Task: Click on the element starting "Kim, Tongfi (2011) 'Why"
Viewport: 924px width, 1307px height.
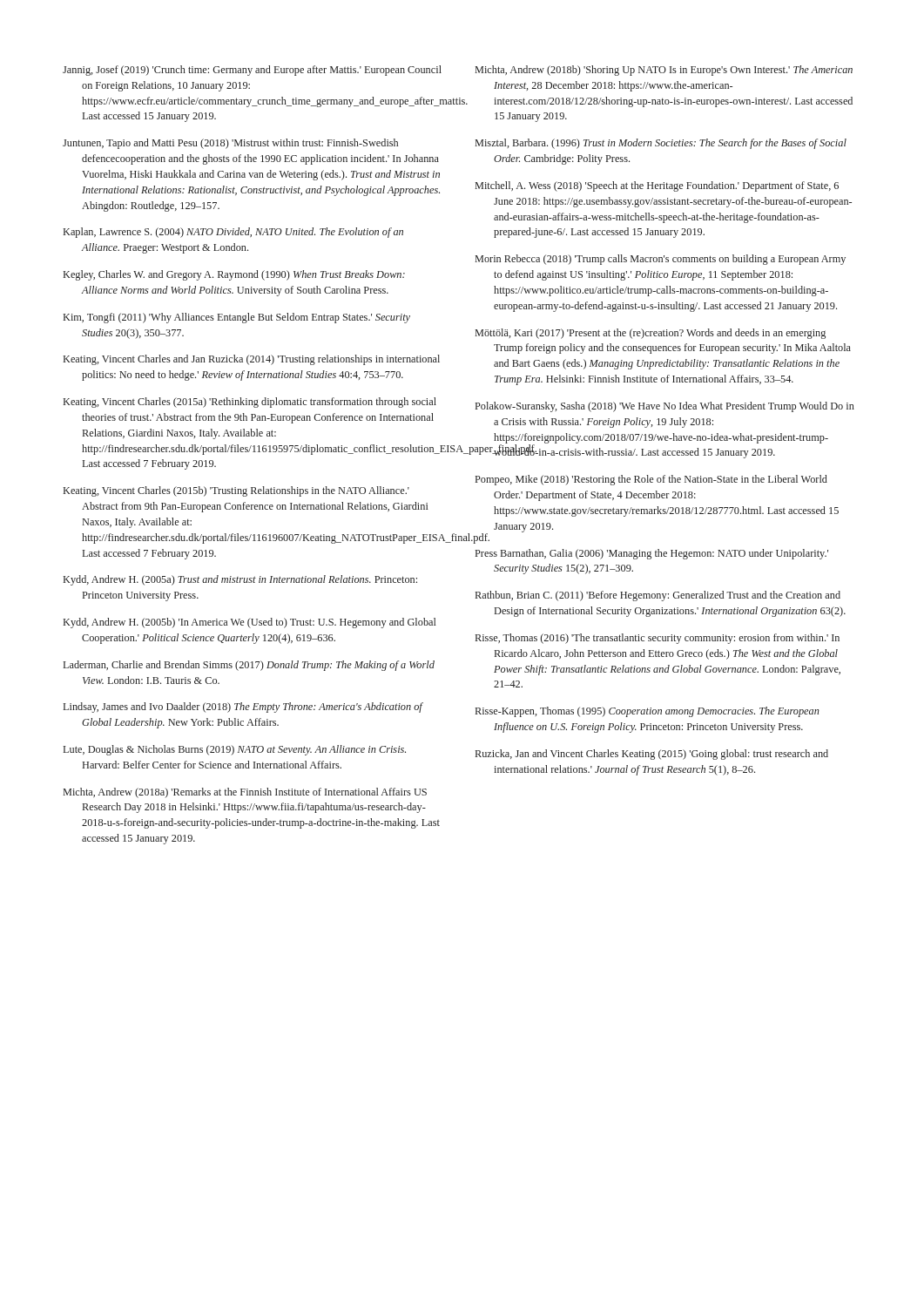Action: click(x=236, y=325)
